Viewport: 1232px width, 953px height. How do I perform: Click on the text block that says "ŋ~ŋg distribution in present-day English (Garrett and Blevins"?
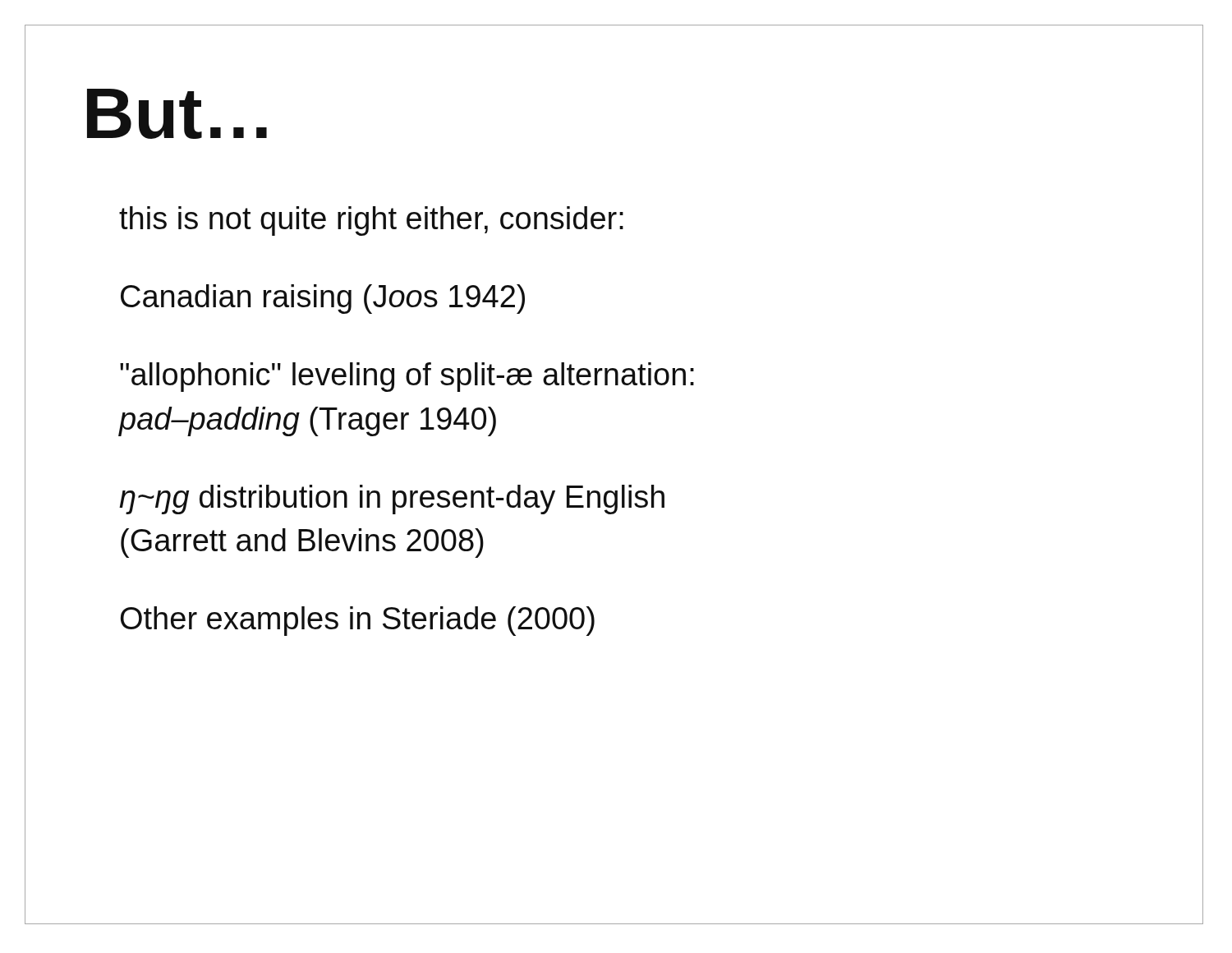click(x=393, y=519)
